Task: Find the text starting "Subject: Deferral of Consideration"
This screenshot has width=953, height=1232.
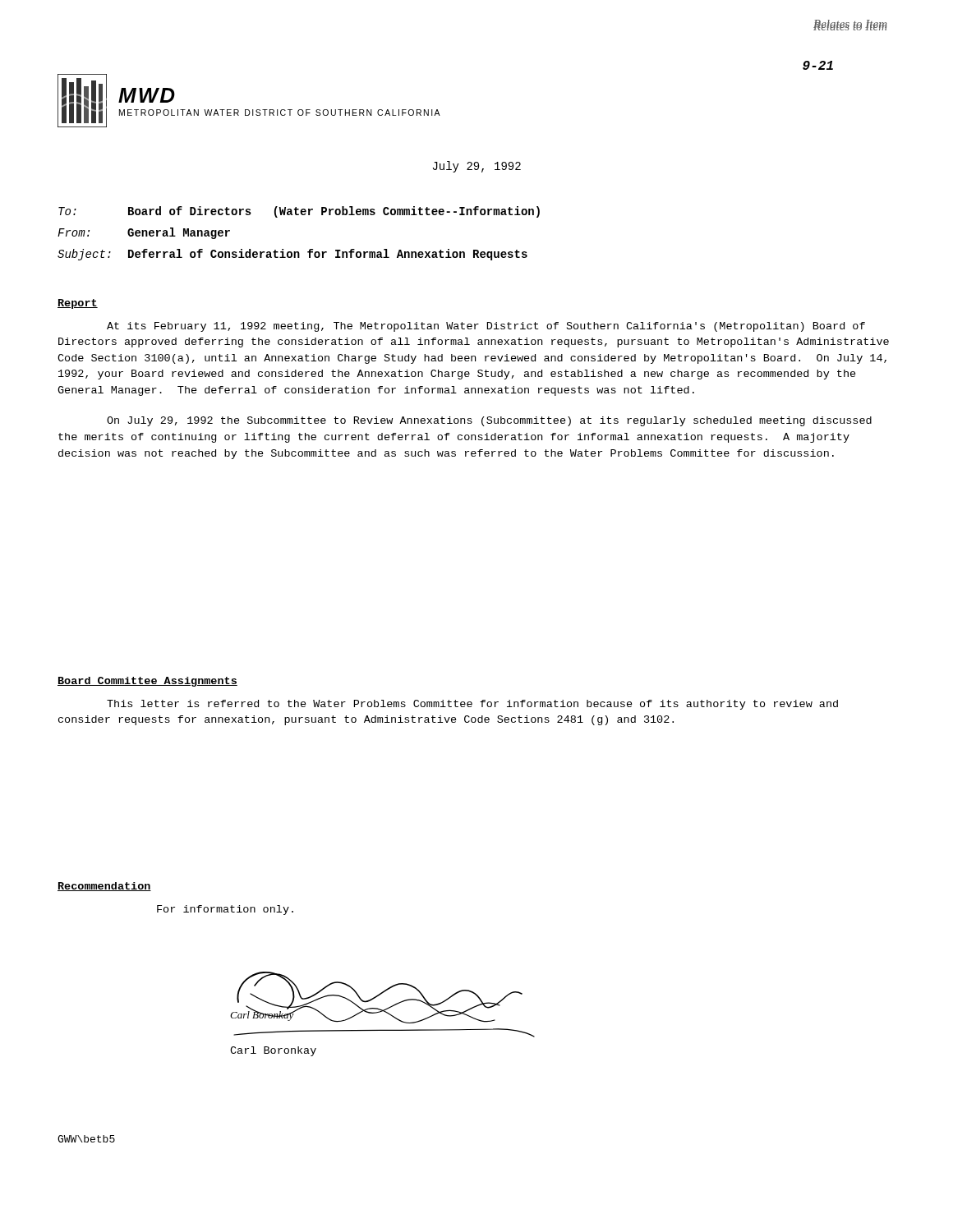Action: click(476, 255)
